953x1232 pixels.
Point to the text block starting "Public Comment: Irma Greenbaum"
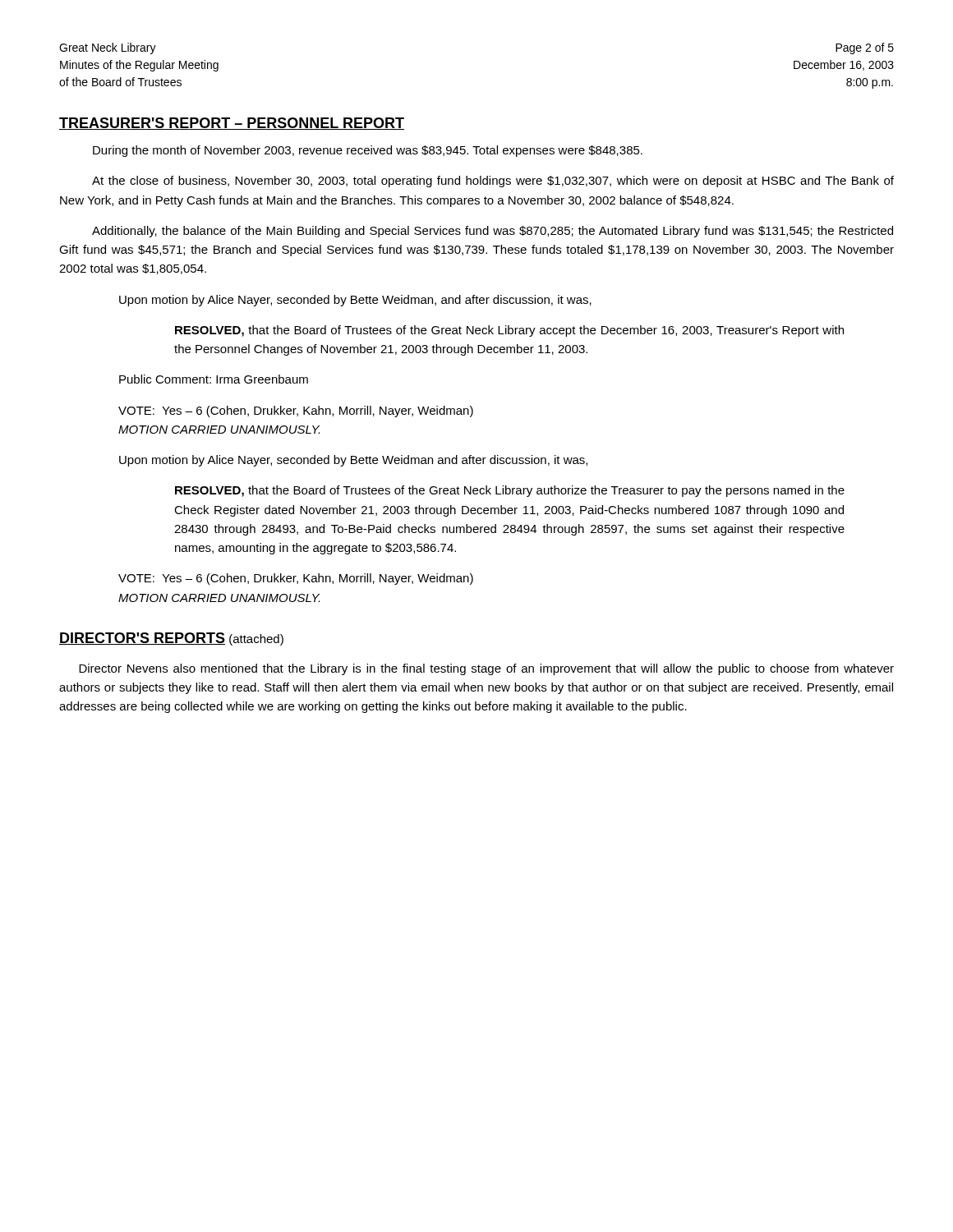[213, 379]
